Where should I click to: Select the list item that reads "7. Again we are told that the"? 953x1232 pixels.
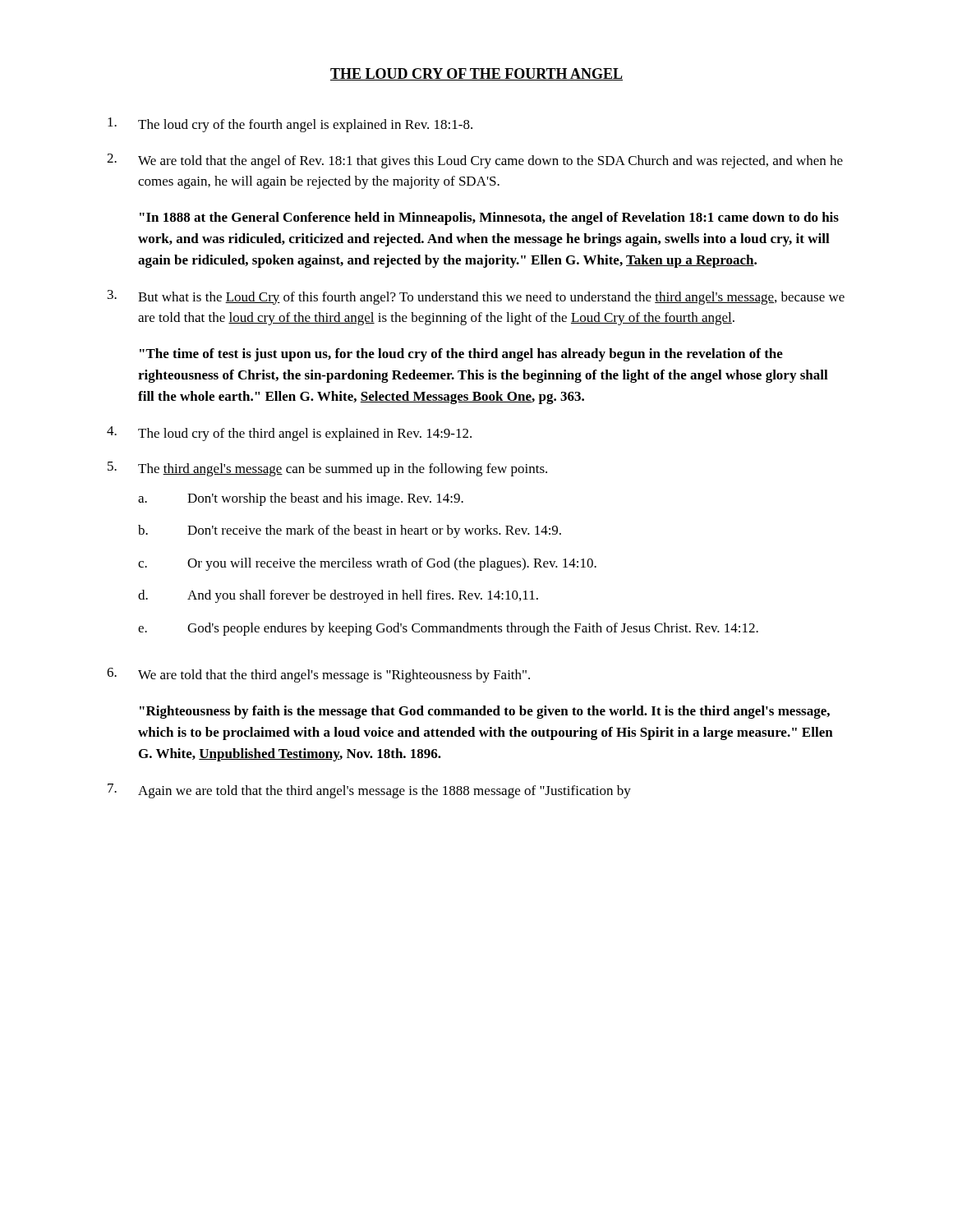pos(476,790)
